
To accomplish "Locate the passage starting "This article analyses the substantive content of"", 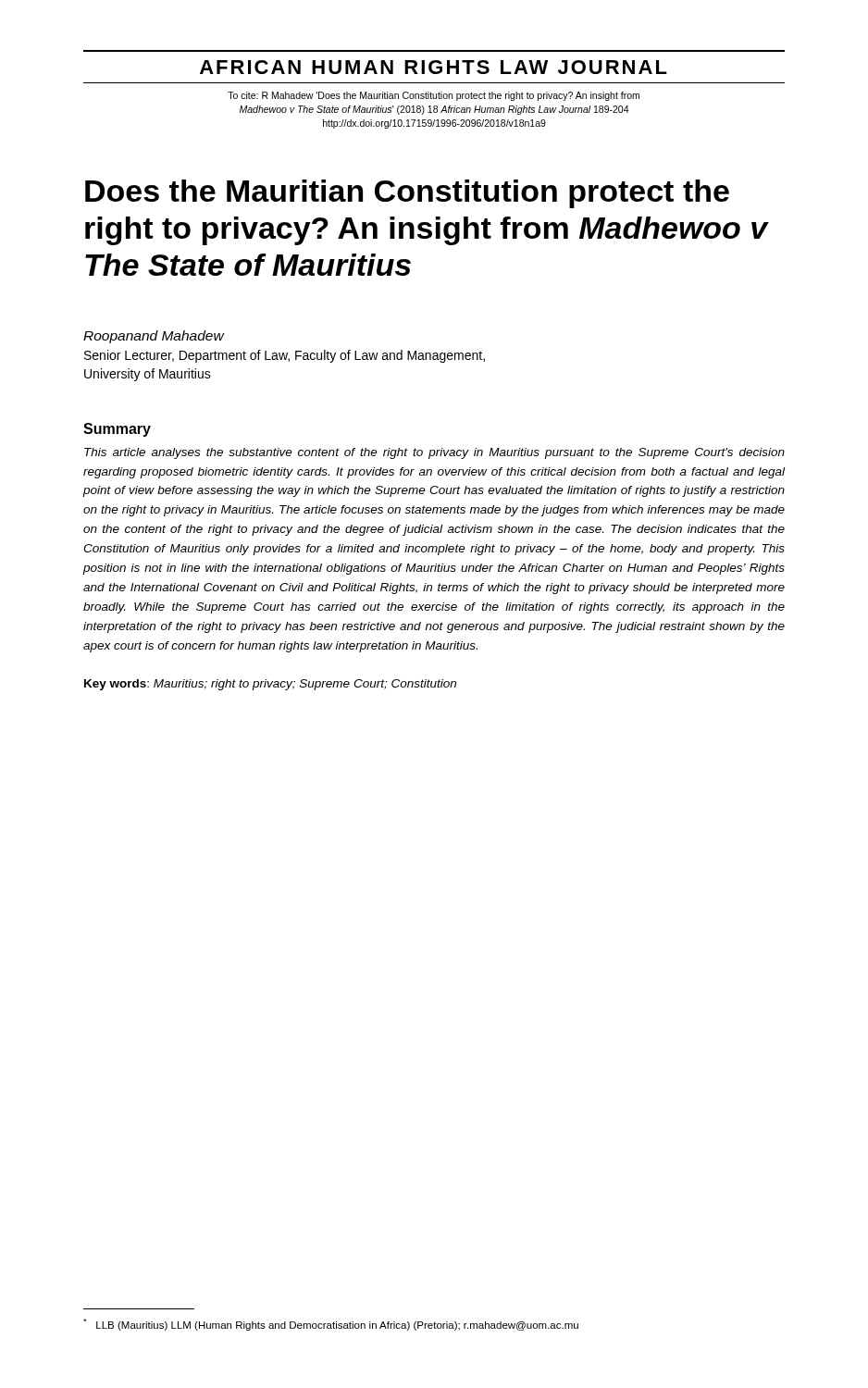I will pyautogui.click(x=434, y=549).
